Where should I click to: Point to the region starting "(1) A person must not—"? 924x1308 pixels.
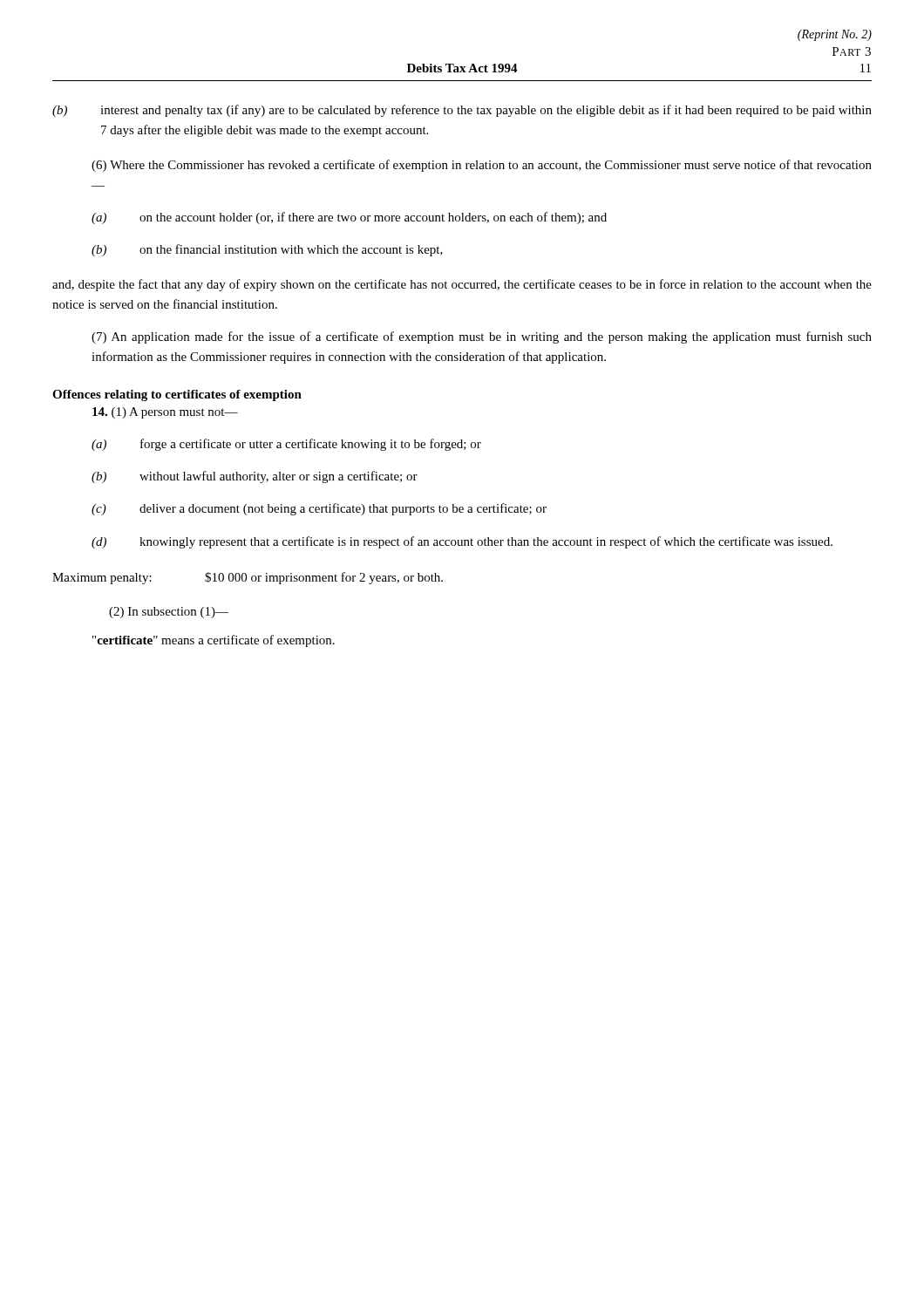coord(165,411)
